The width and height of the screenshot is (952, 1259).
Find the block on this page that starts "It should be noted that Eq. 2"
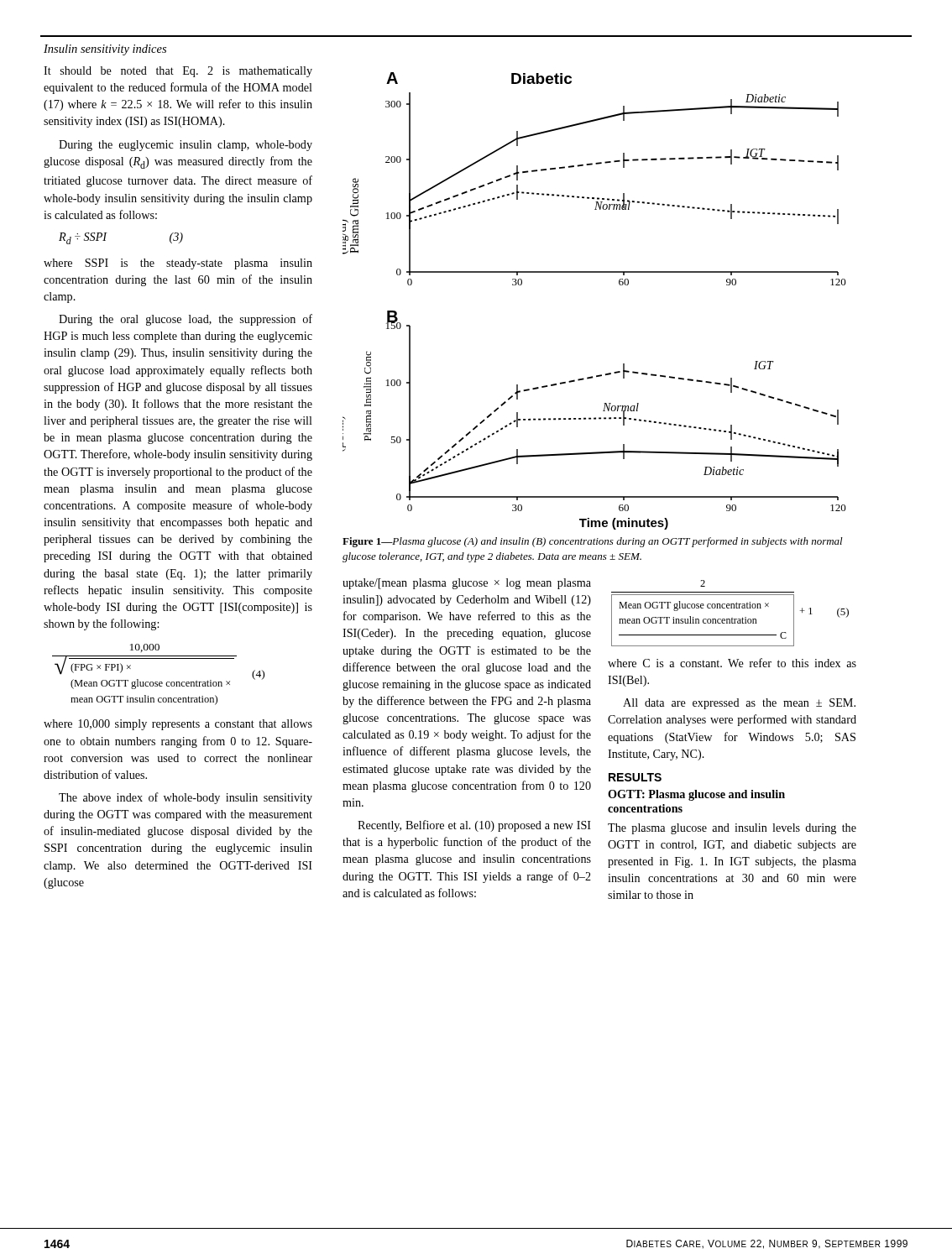(x=178, y=143)
